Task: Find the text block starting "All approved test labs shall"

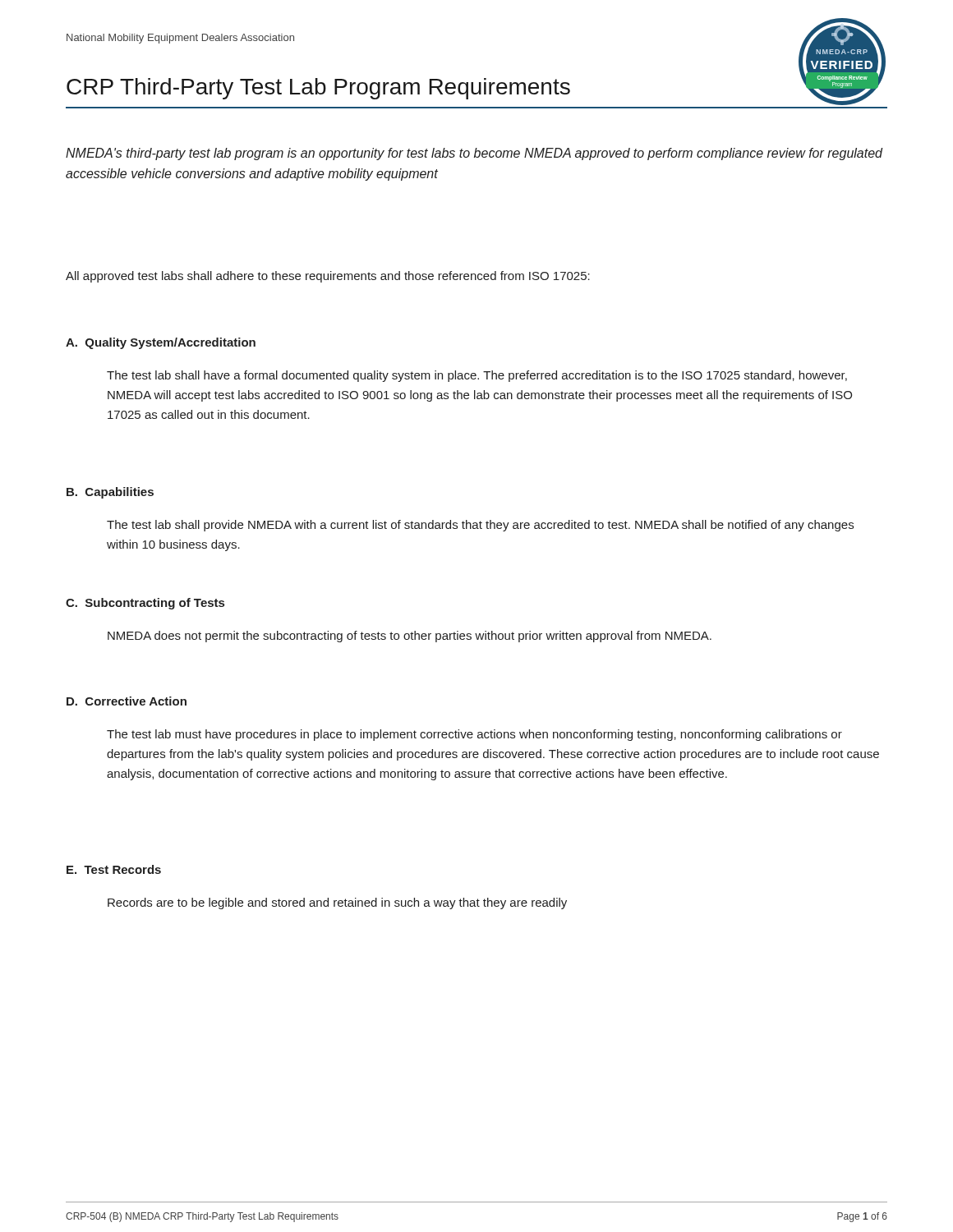Action: click(328, 276)
